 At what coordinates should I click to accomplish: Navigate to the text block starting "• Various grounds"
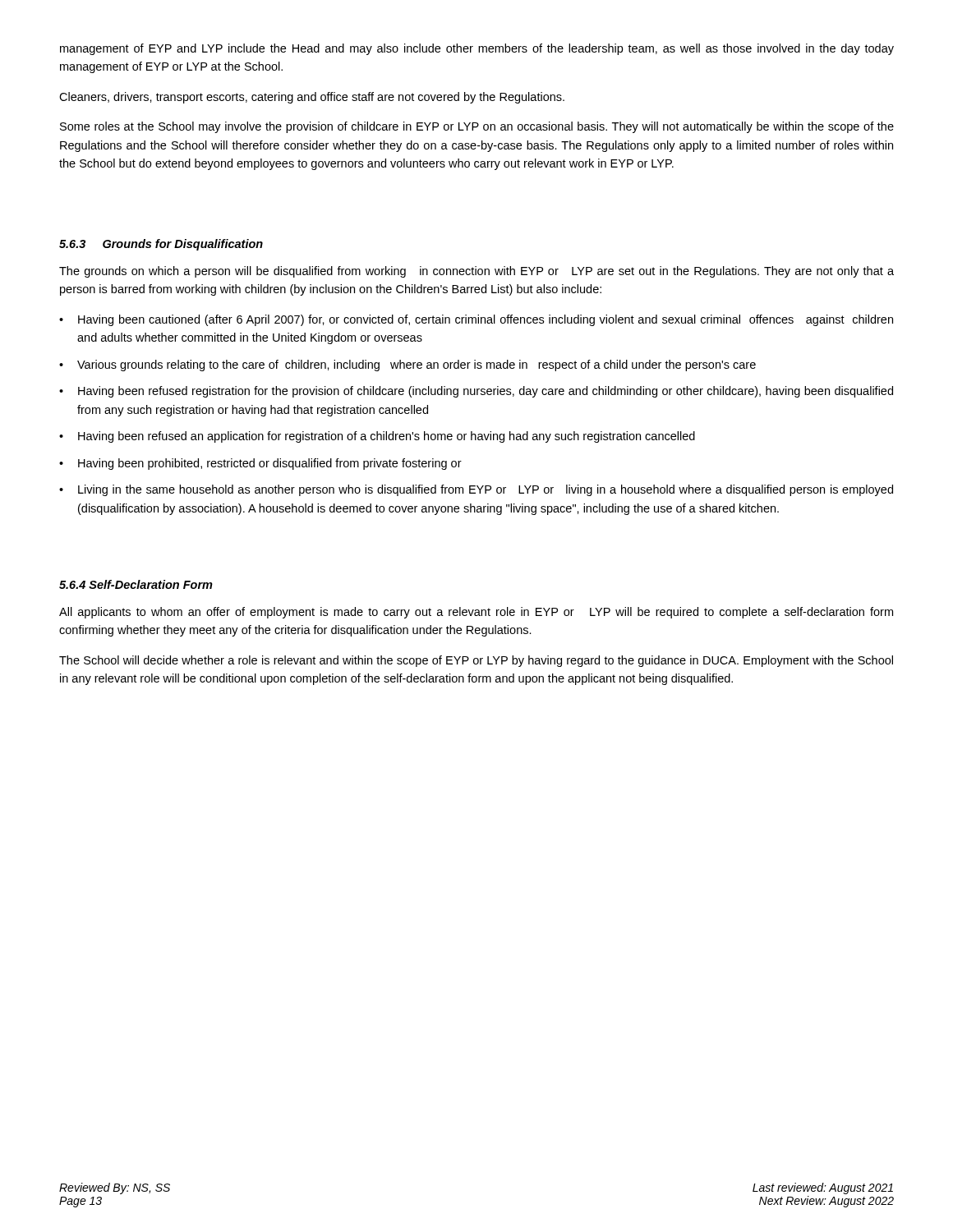pos(476,365)
